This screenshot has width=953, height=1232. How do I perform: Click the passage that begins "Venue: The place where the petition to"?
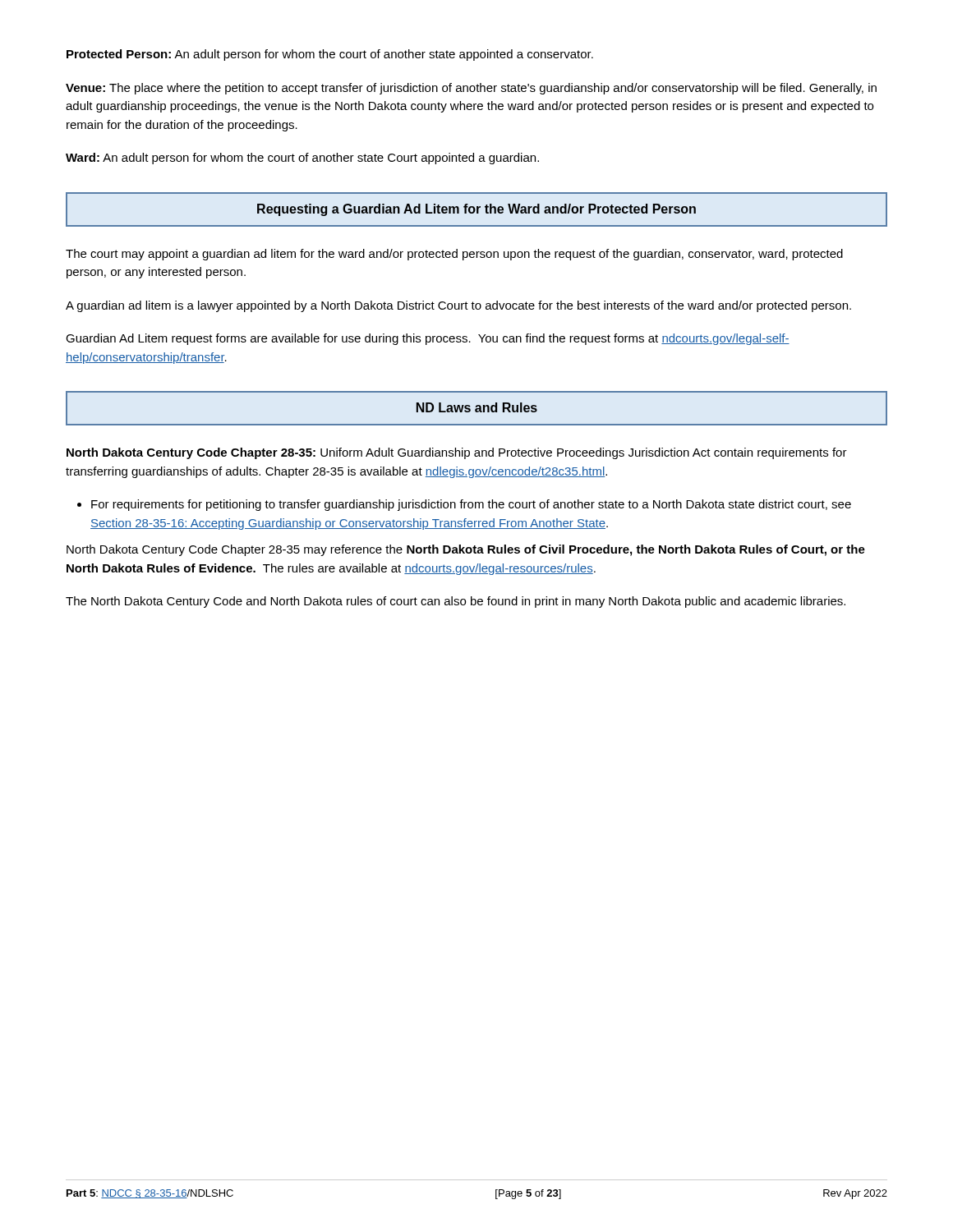472,106
